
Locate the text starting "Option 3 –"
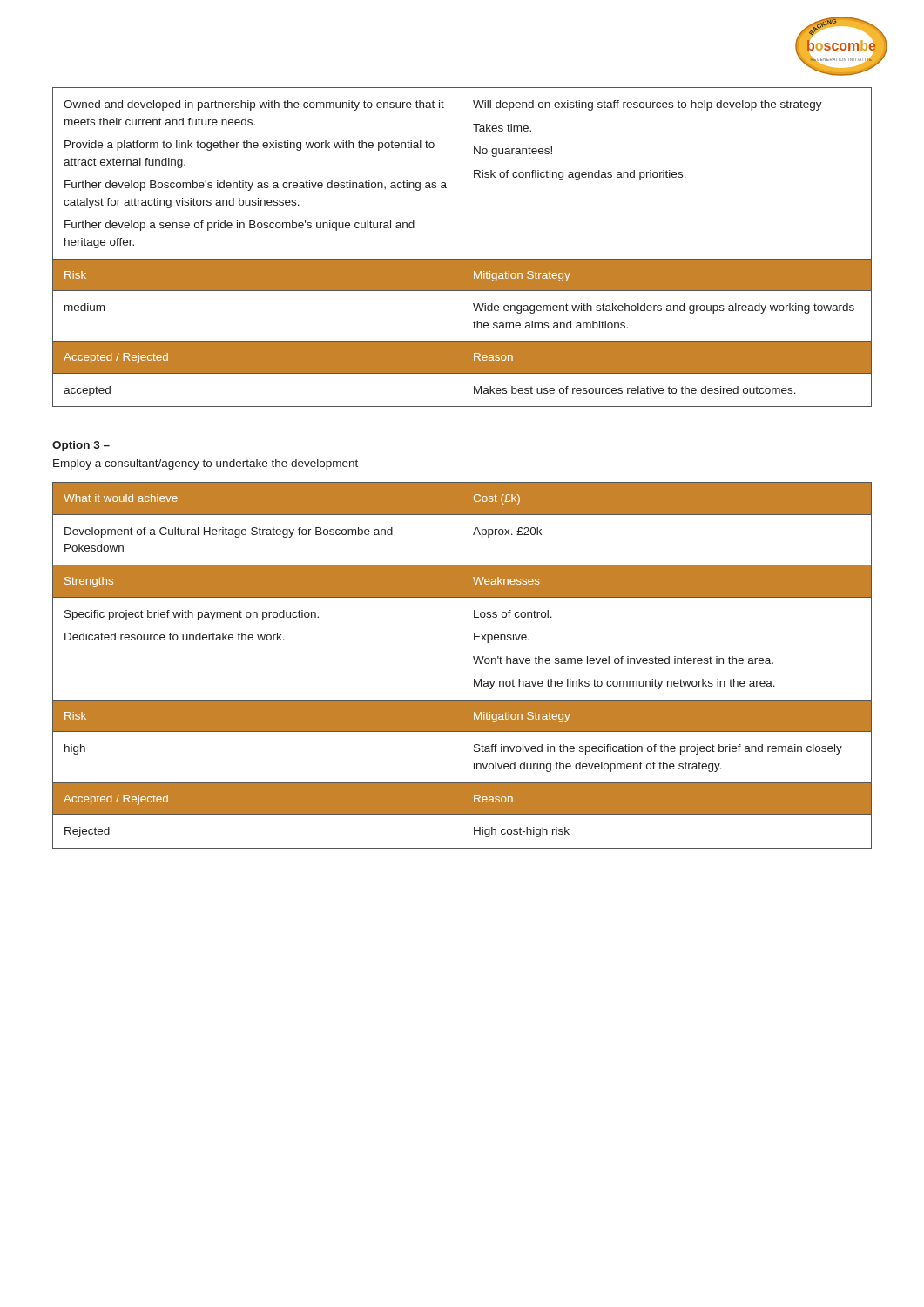(81, 445)
